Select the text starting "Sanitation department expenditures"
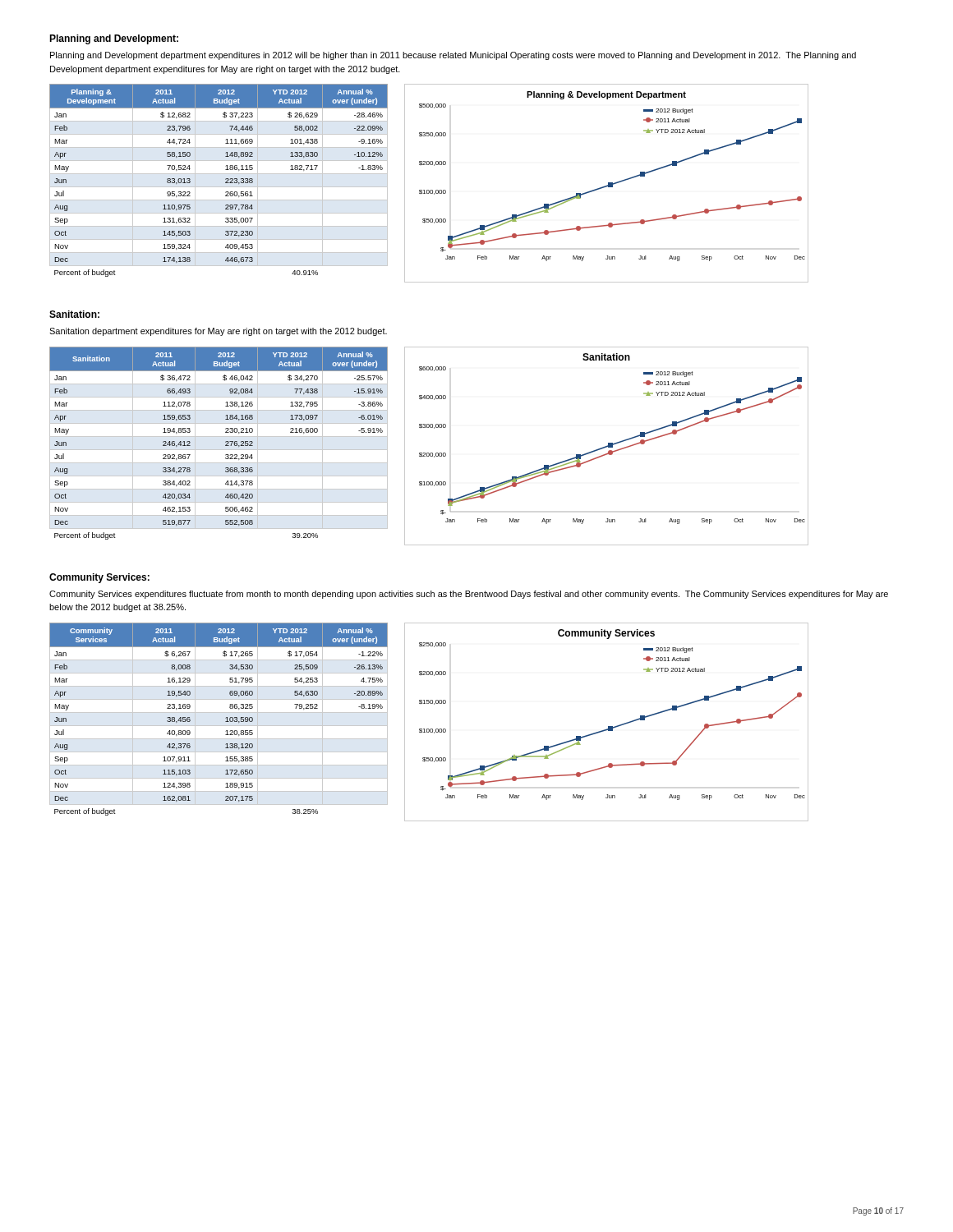This screenshot has width=953, height=1232. click(x=218, y=331)
